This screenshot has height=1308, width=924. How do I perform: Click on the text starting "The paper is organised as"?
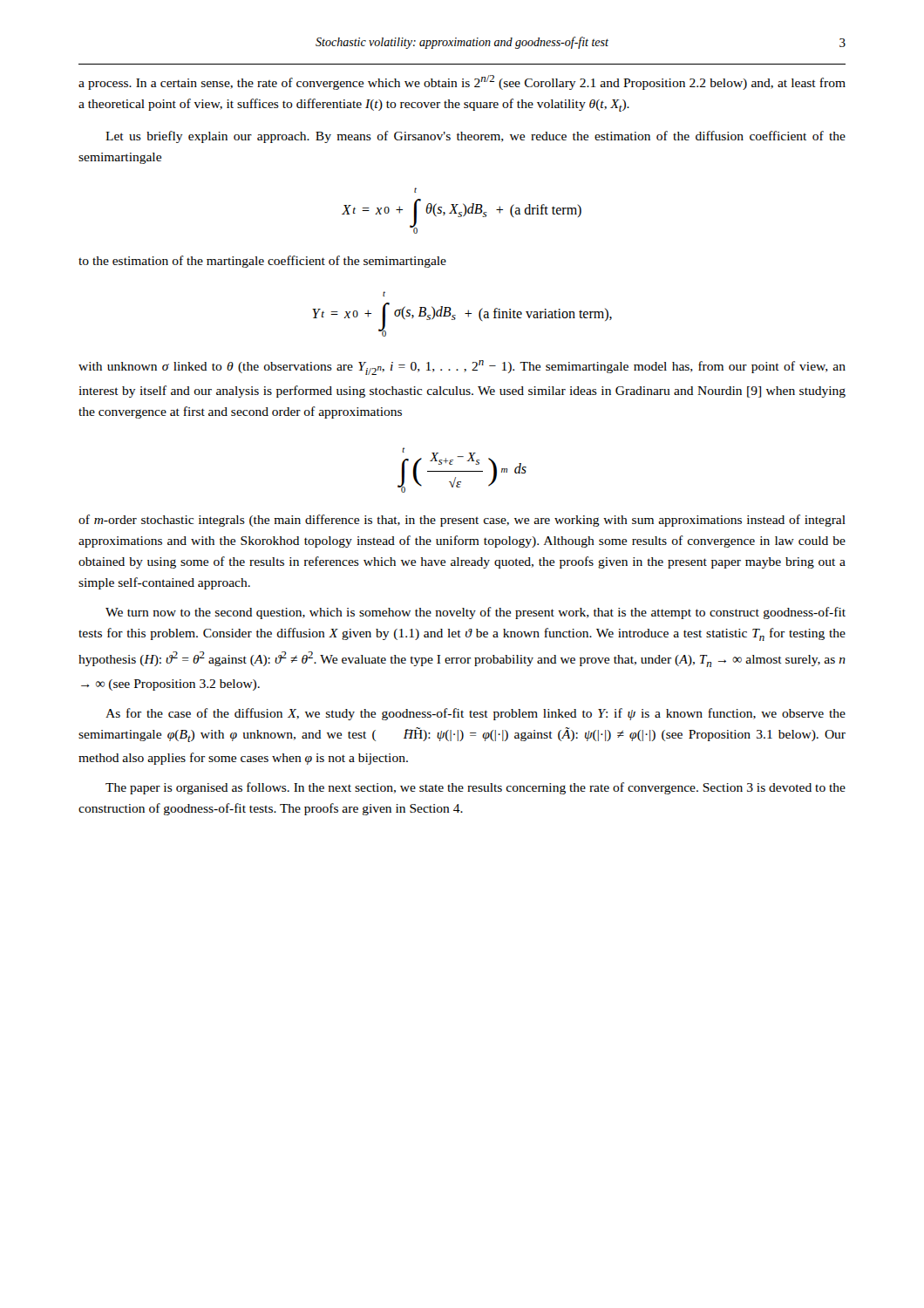pos(462,798)
